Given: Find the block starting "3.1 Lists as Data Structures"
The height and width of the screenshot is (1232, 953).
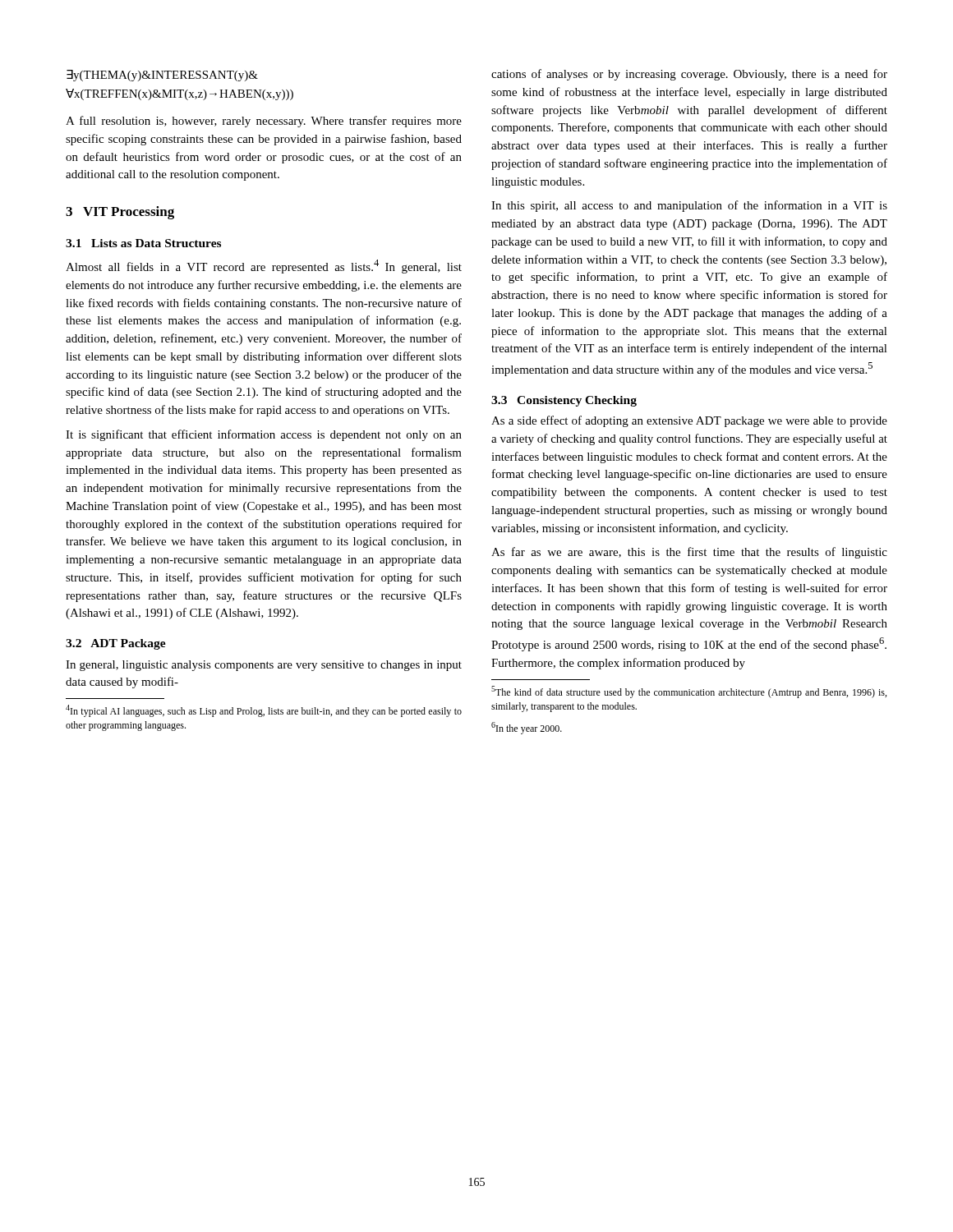Looking at the screenshot, I should (x=143, y=243).
